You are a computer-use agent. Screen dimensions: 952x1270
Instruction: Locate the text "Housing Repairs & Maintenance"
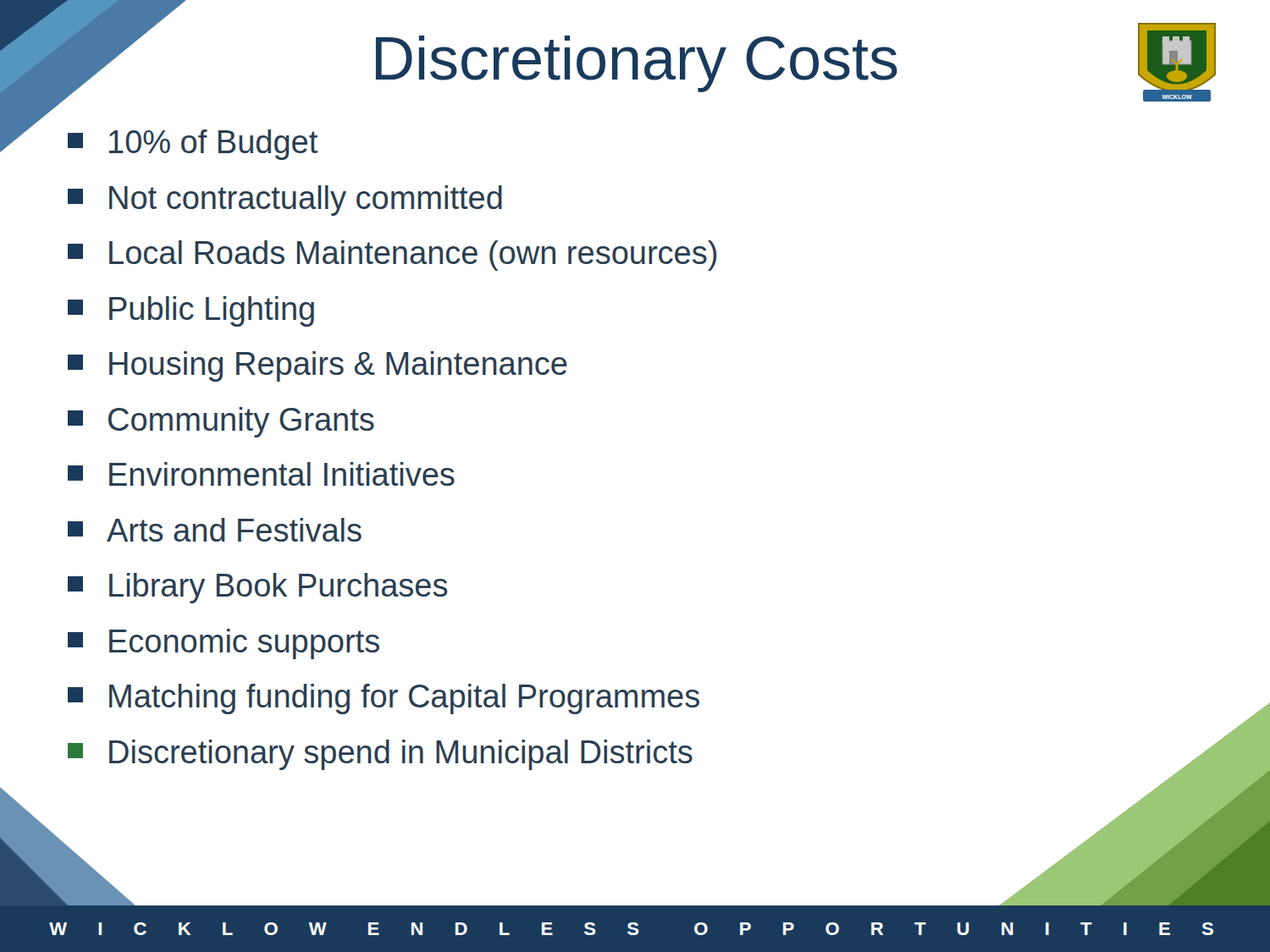tap(318, 365)
